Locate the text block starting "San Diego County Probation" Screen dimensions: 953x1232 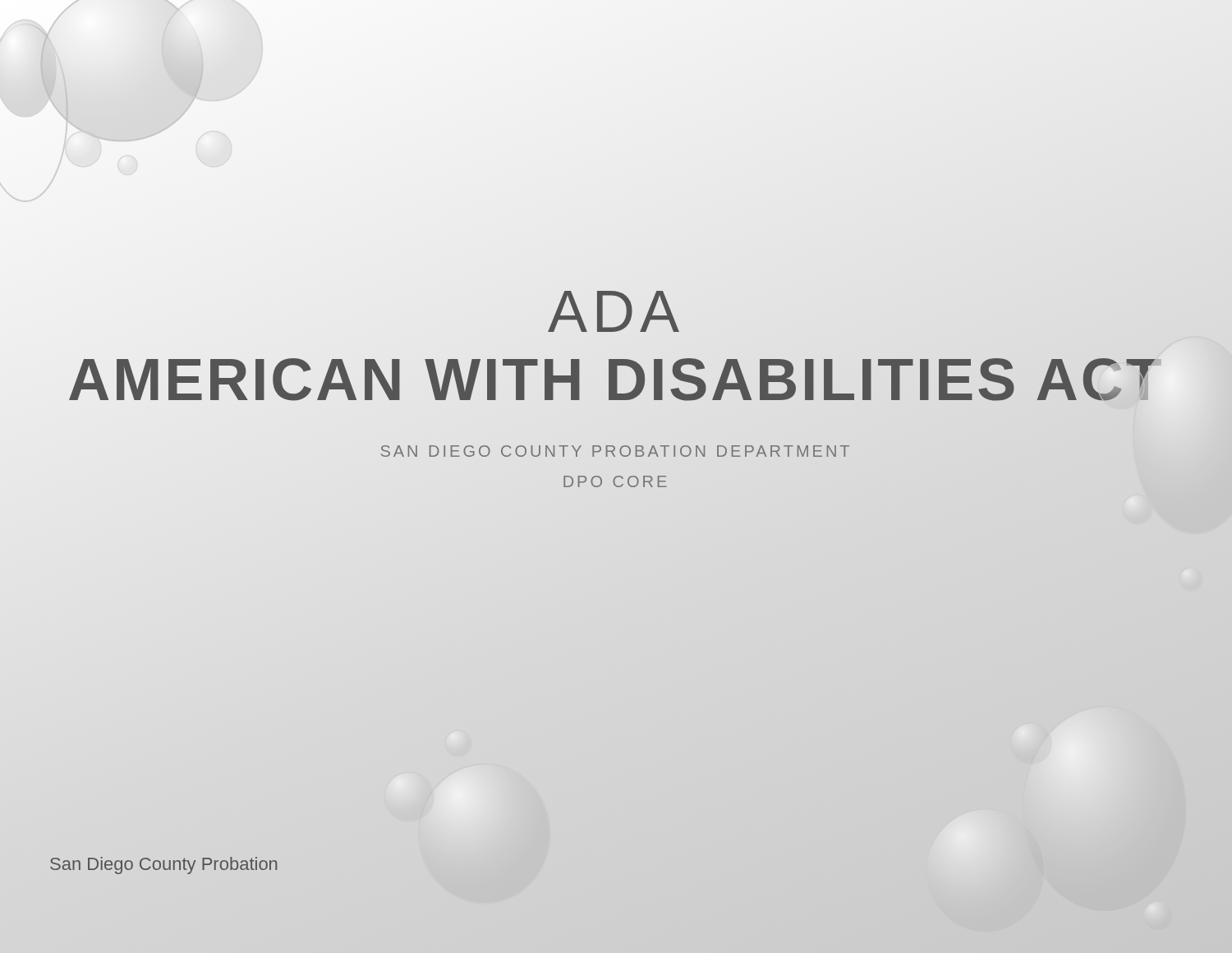click(164, 864)
